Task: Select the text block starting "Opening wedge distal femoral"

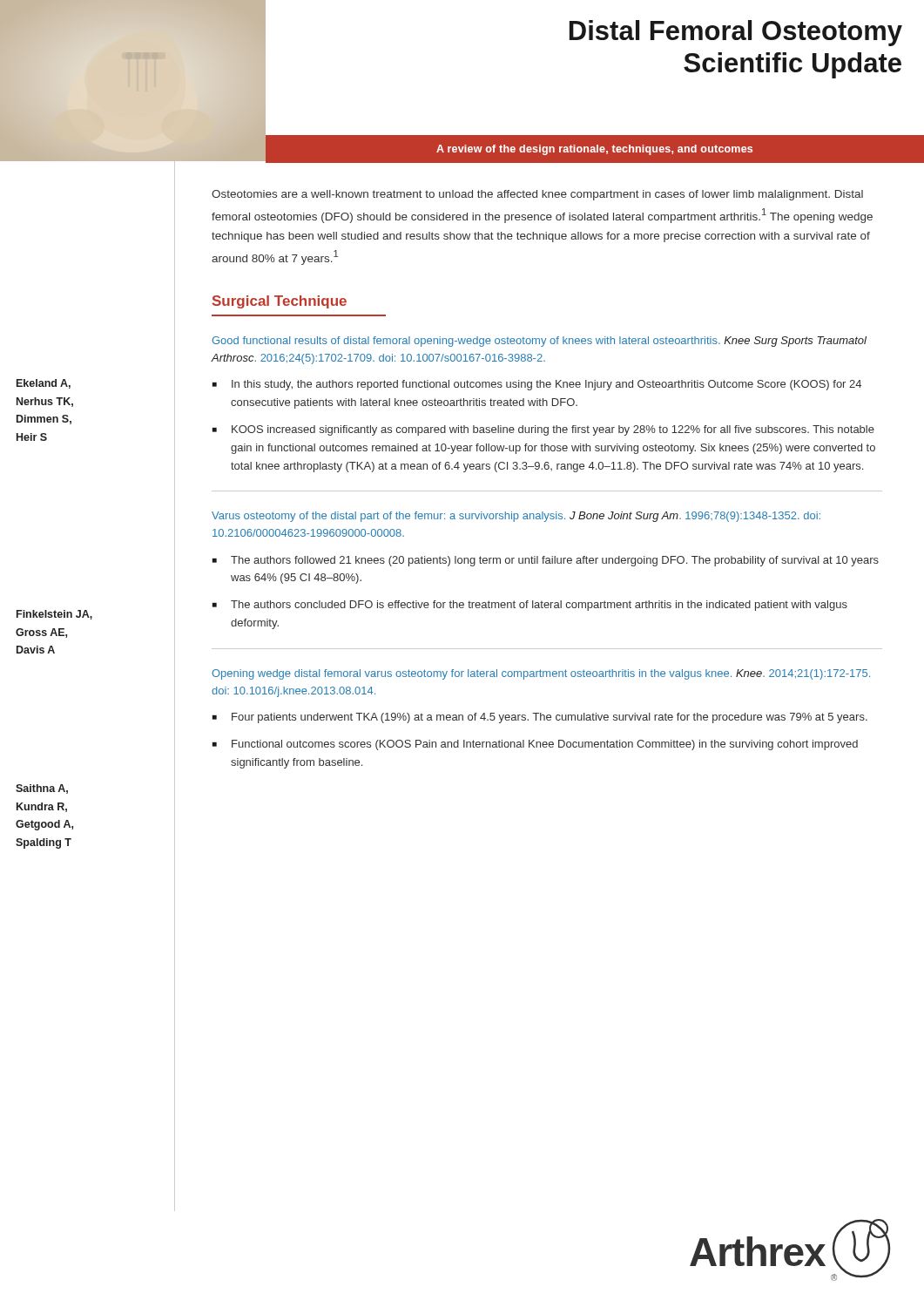Action: pyautogui.click(x=541, y=682)
